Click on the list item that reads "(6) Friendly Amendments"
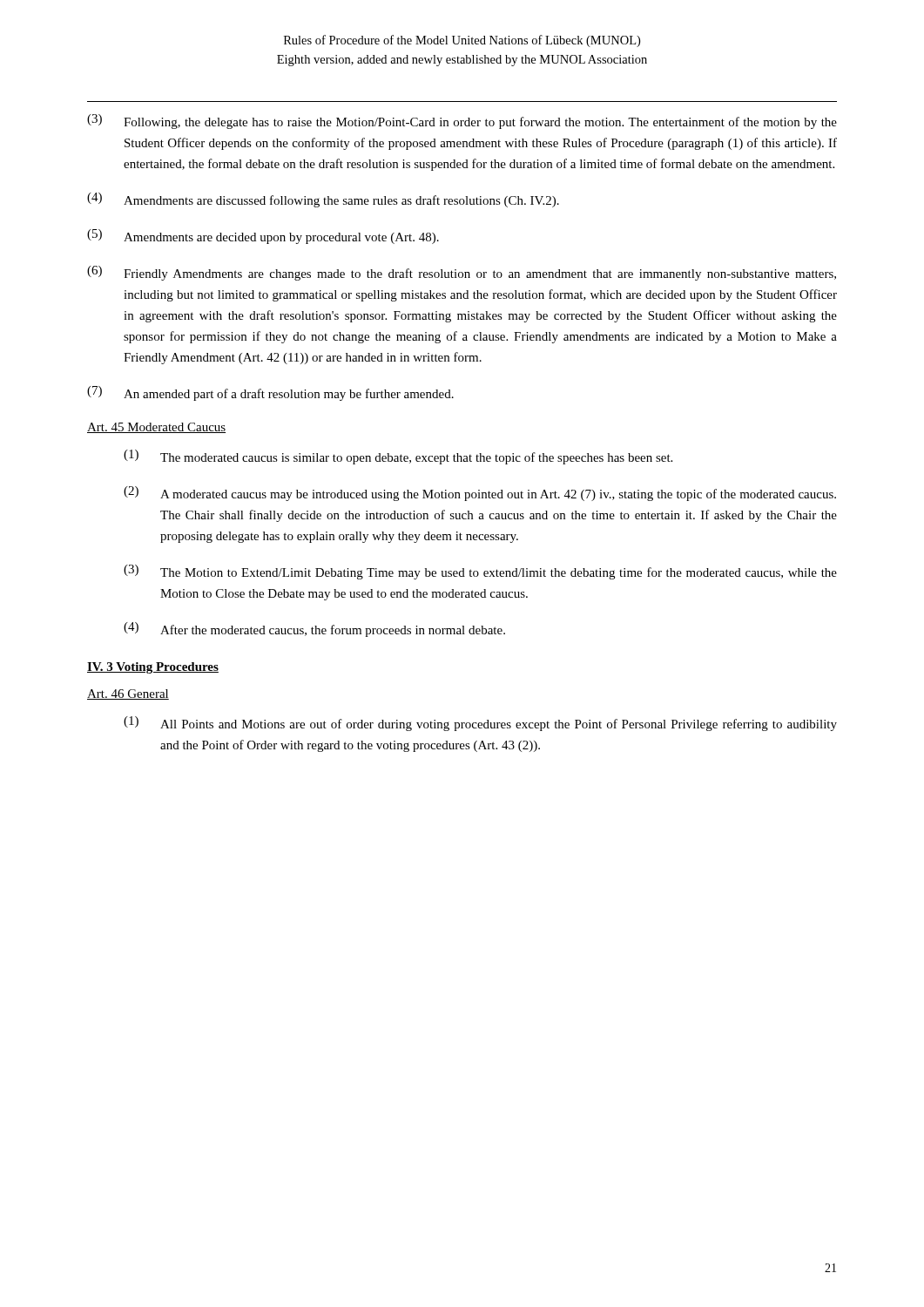Viewport: 924px width, 1307px height. coord(462,315)
